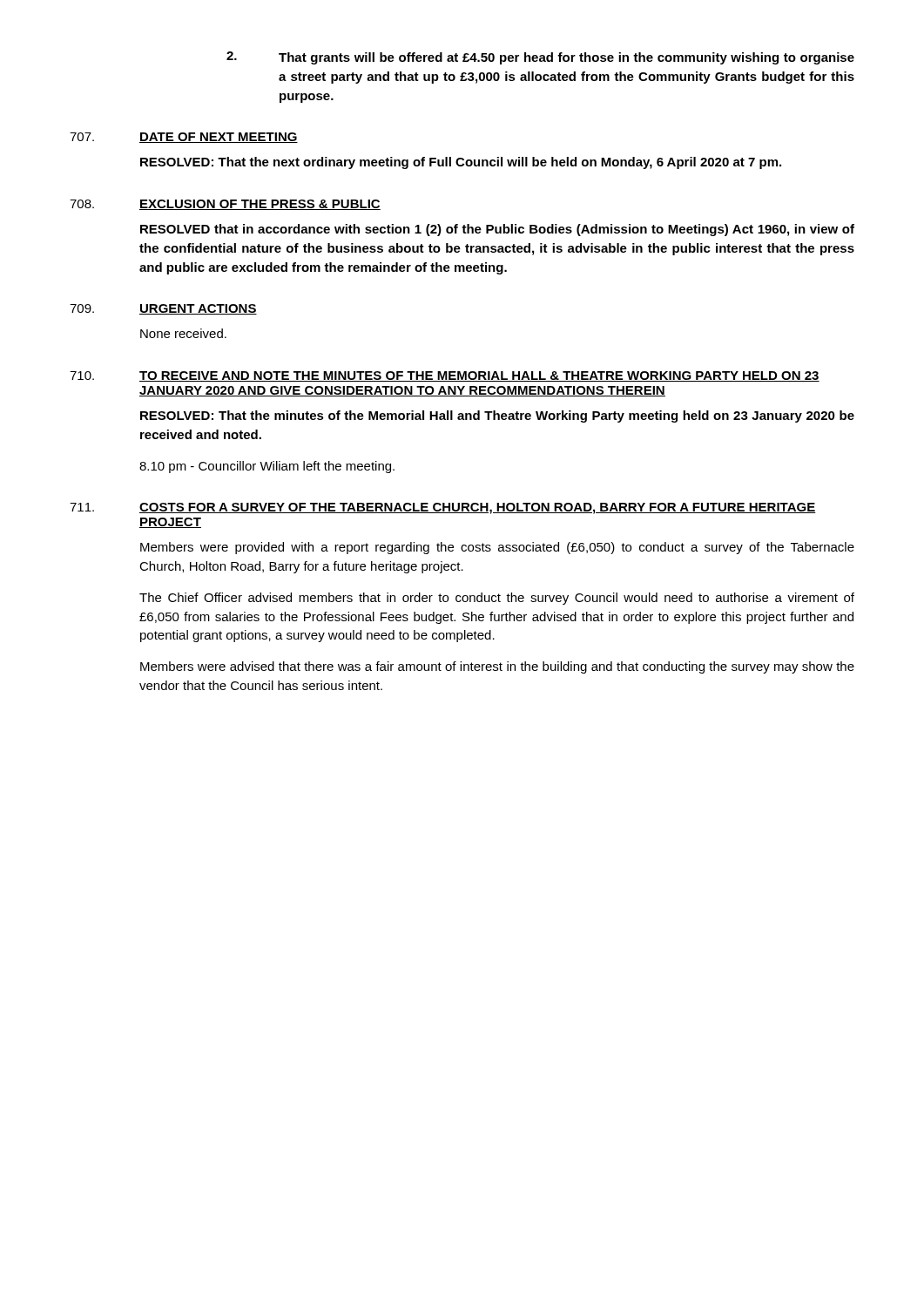Locate the text starting "RESOLVED: That the next"
This screenshot has height=1307, width=924.
(x=461, y=162)
